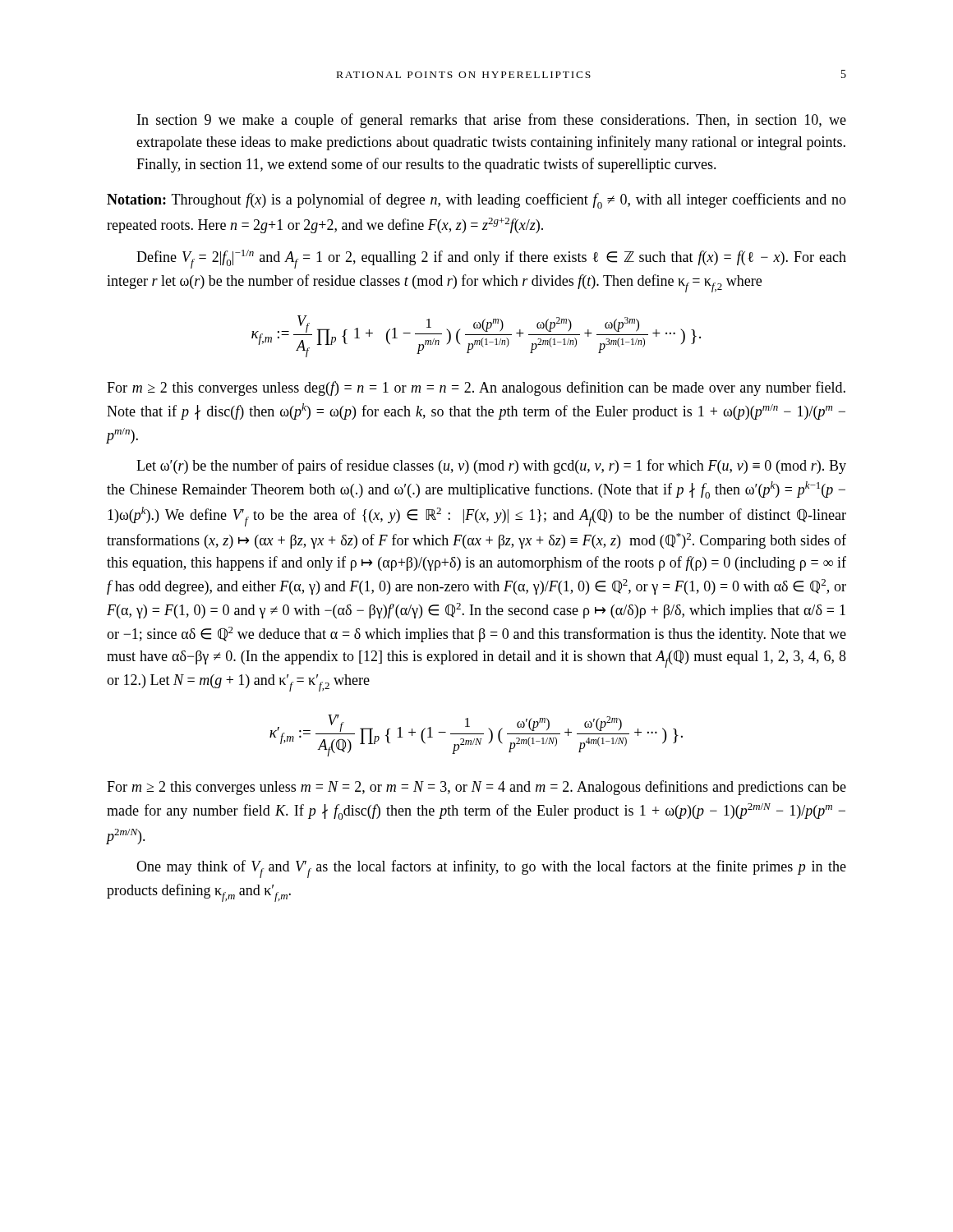This screenshot has height=1232, width=953.
Task: Select the text block that says "For m ≥ 2 this converges unless m"
Action: coord(476,812)
